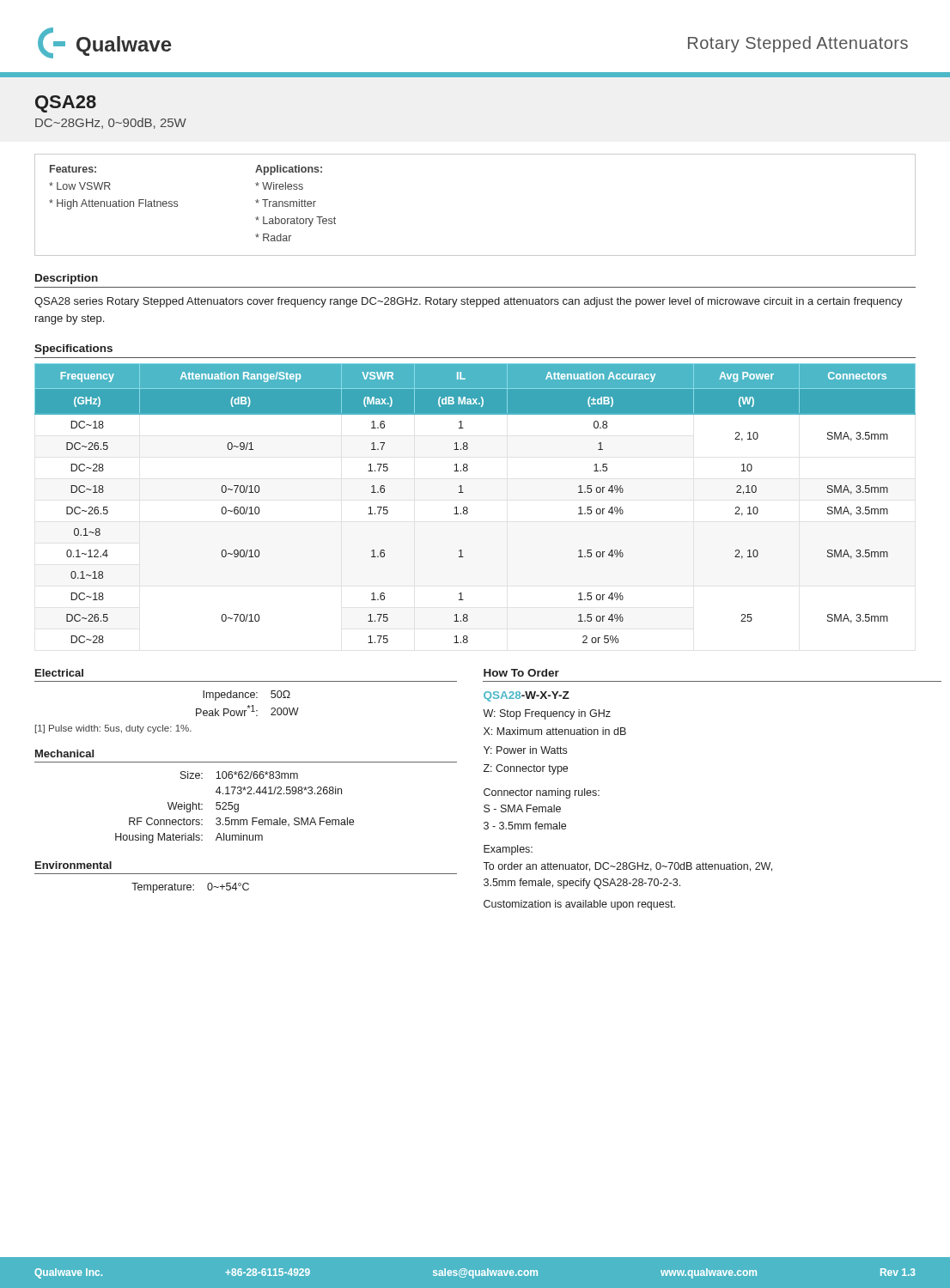Navigate to the region starting "How To Order"

coord(521,673)
